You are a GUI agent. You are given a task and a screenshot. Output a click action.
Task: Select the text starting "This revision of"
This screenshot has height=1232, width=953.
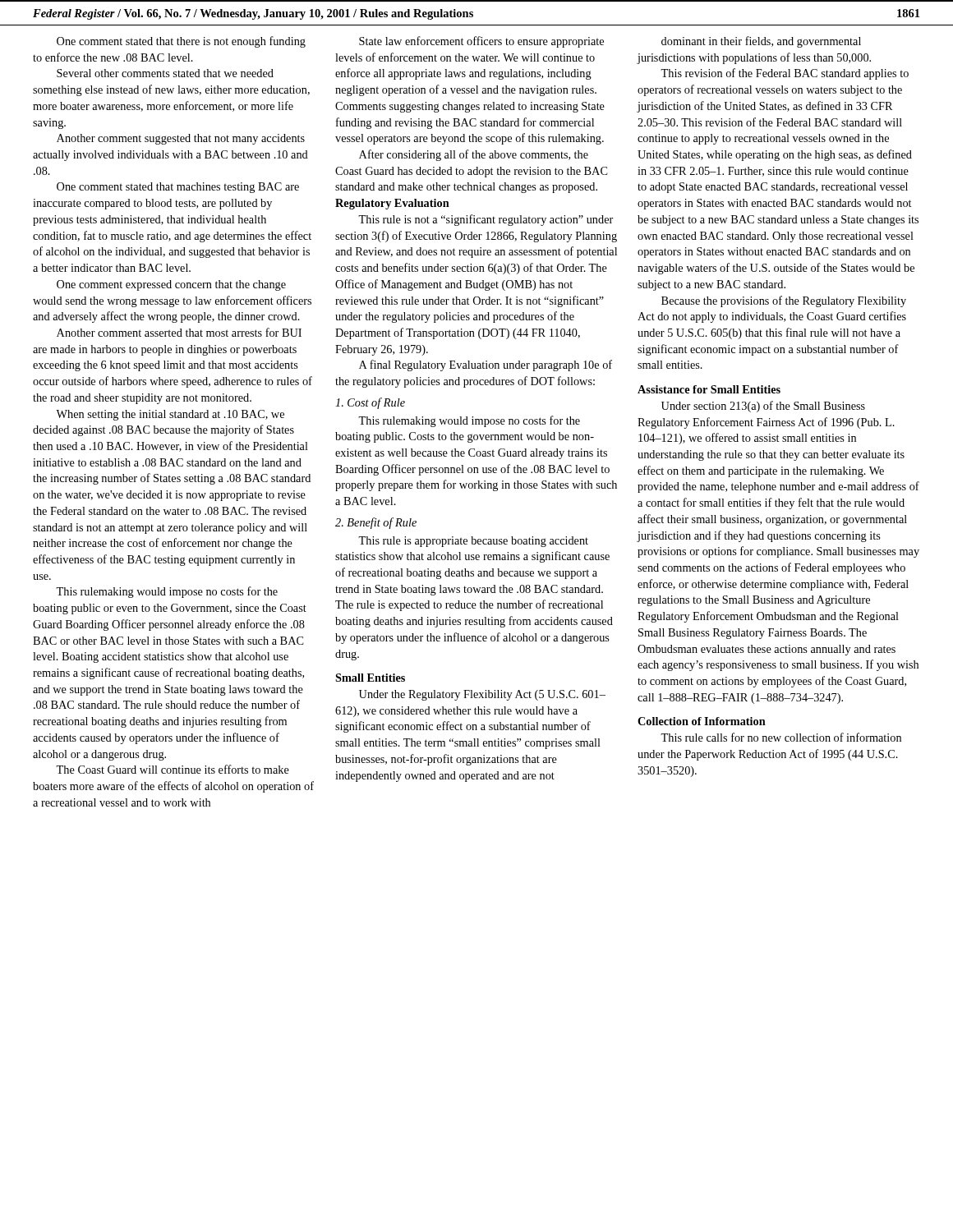click(779, 179)
